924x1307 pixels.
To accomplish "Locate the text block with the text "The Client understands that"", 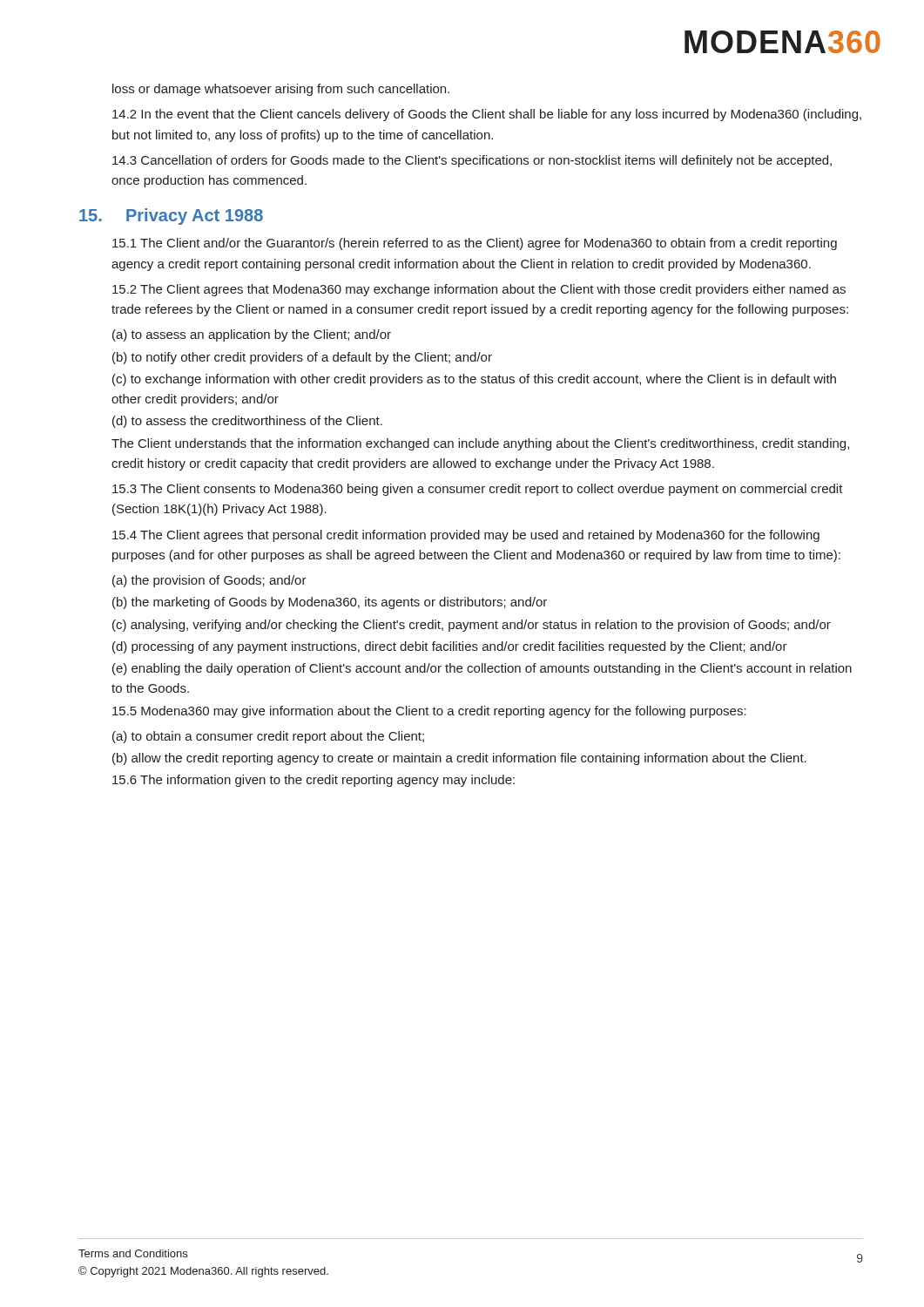I will 481,453.
